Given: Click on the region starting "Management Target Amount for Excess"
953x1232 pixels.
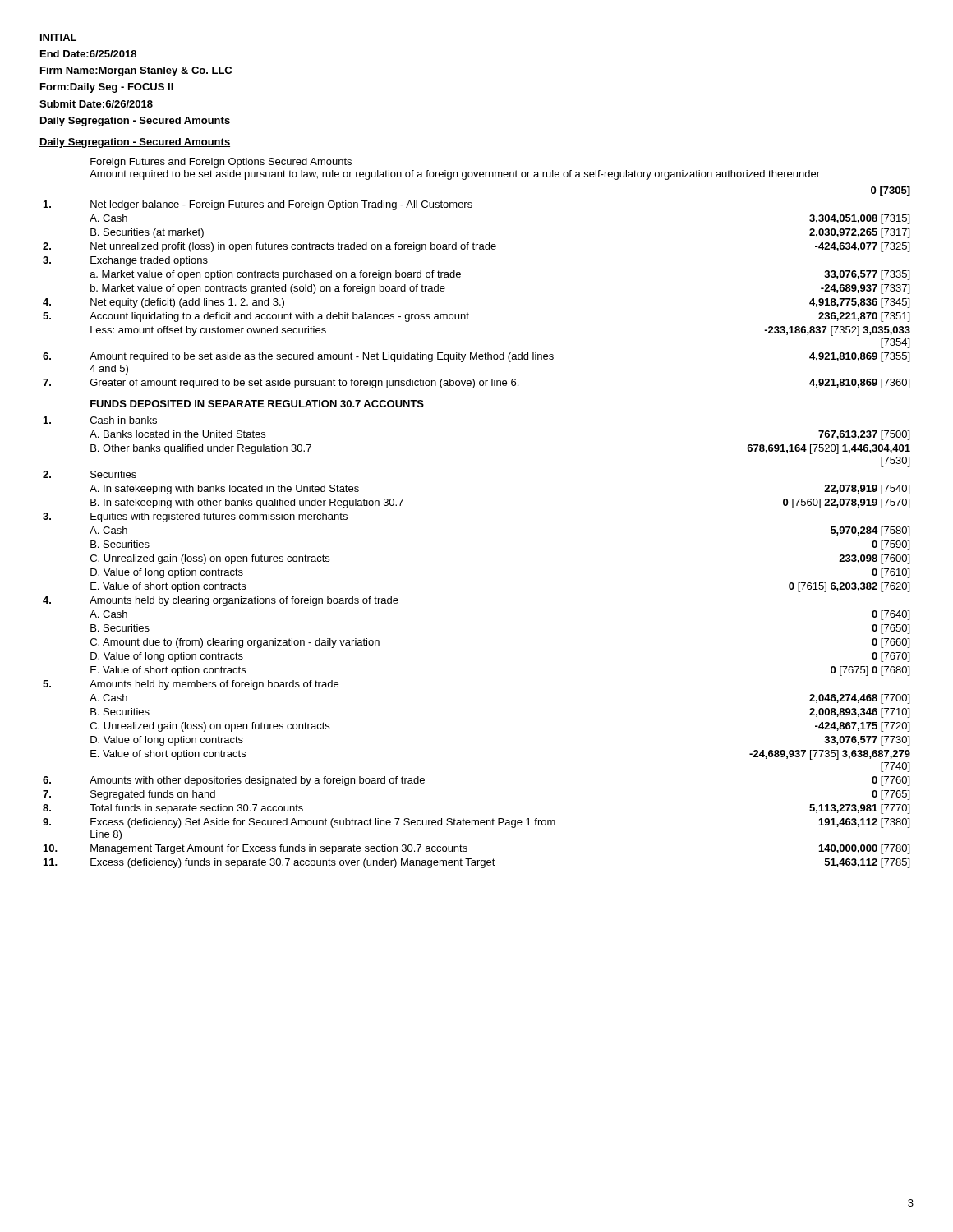Looking at the screenshot, I should [476, 848].
